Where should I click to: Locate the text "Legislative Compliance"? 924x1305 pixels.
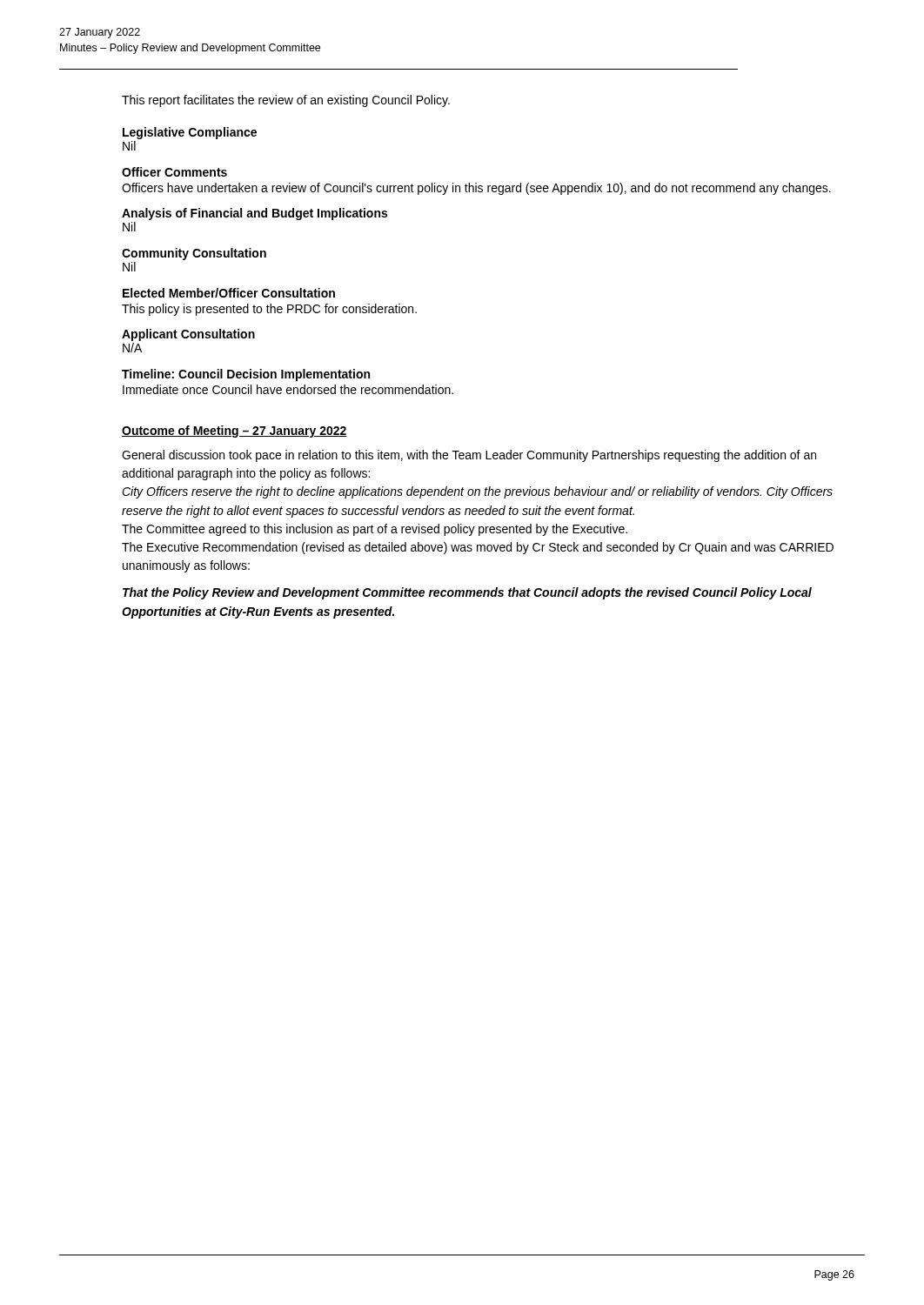click(x=190, y=132)
